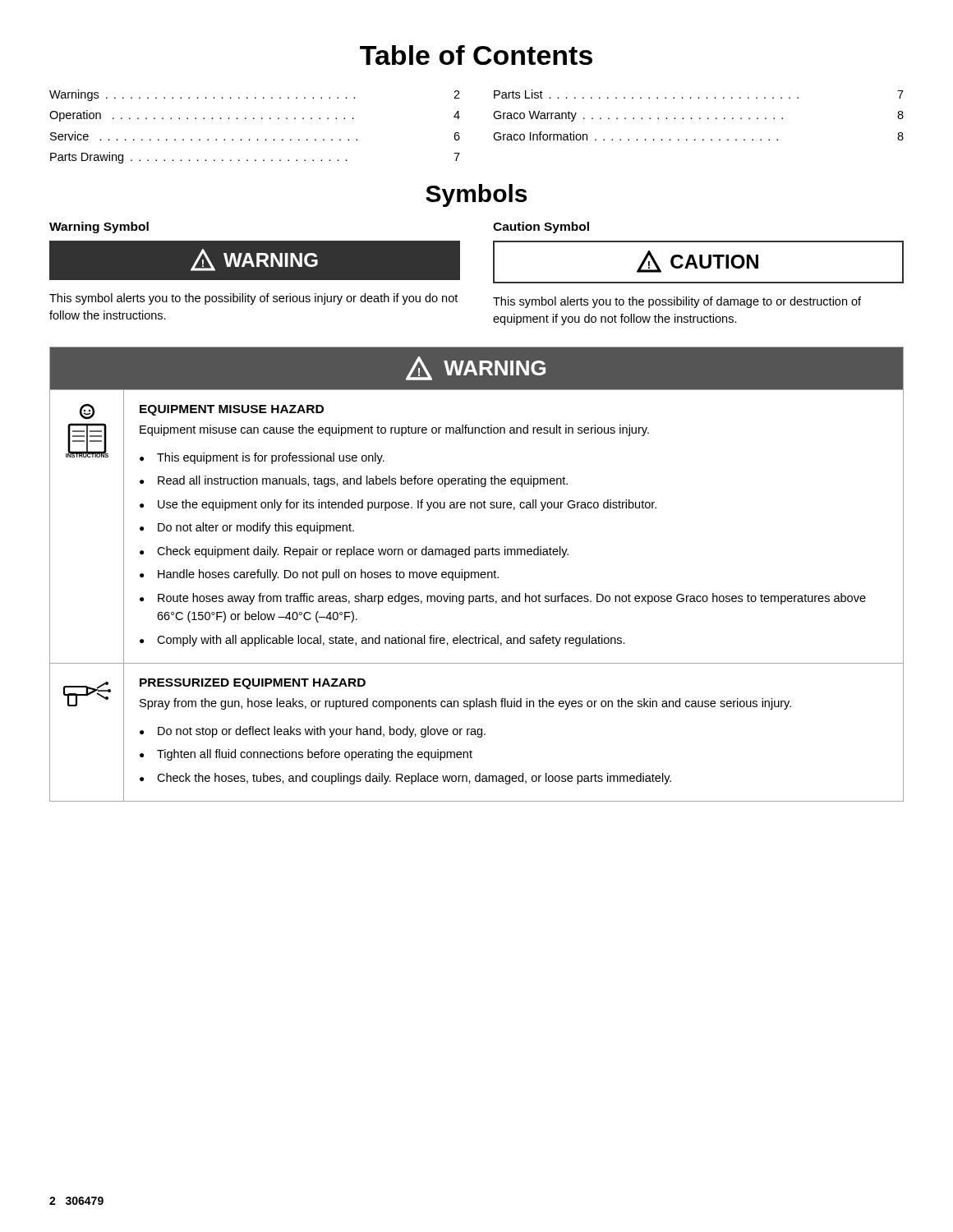
Task: Find the block on this page that starts "●Tighten all fluid"
Action: 306,754
